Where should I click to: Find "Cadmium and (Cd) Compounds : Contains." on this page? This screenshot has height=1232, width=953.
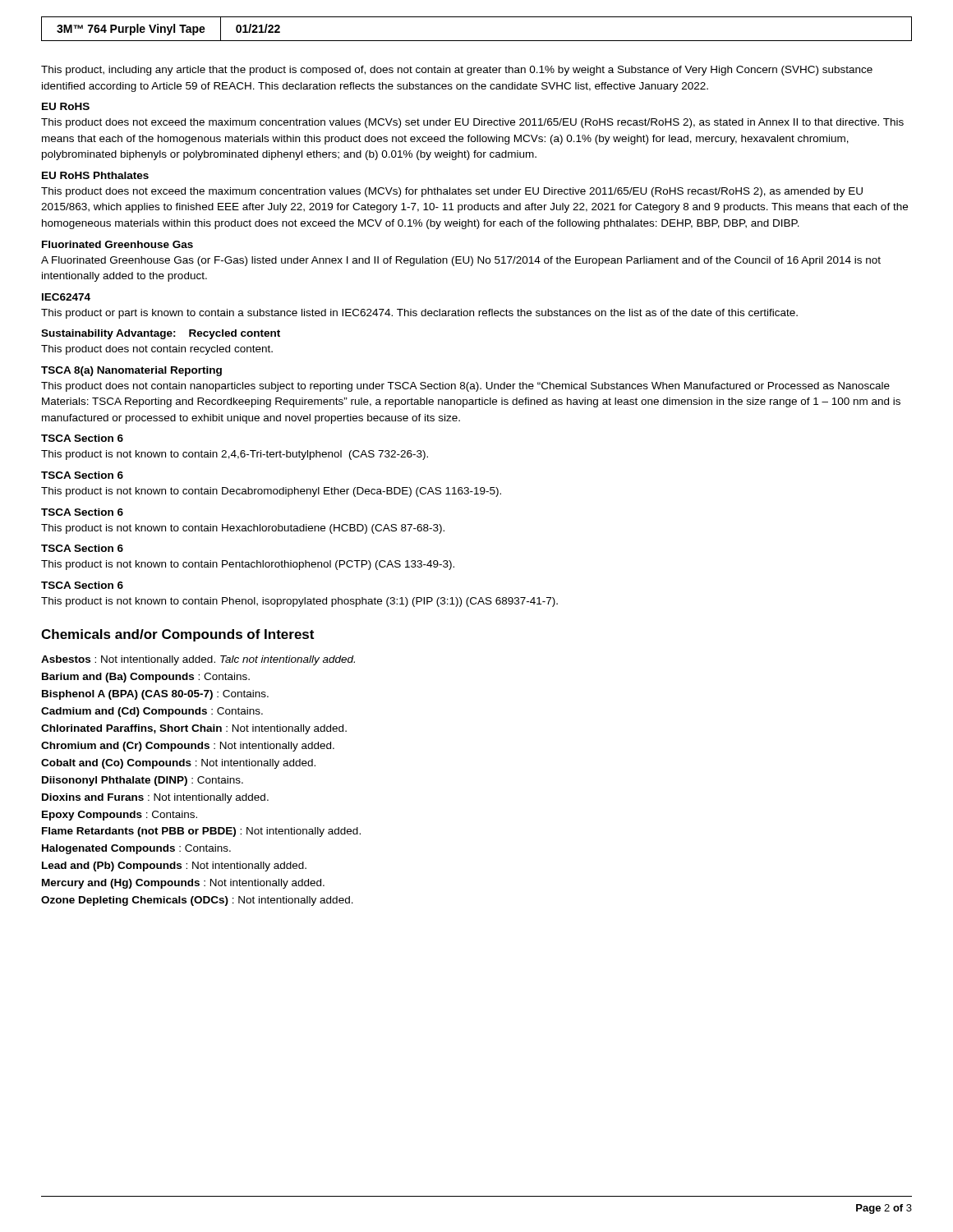tap(152, 711)
